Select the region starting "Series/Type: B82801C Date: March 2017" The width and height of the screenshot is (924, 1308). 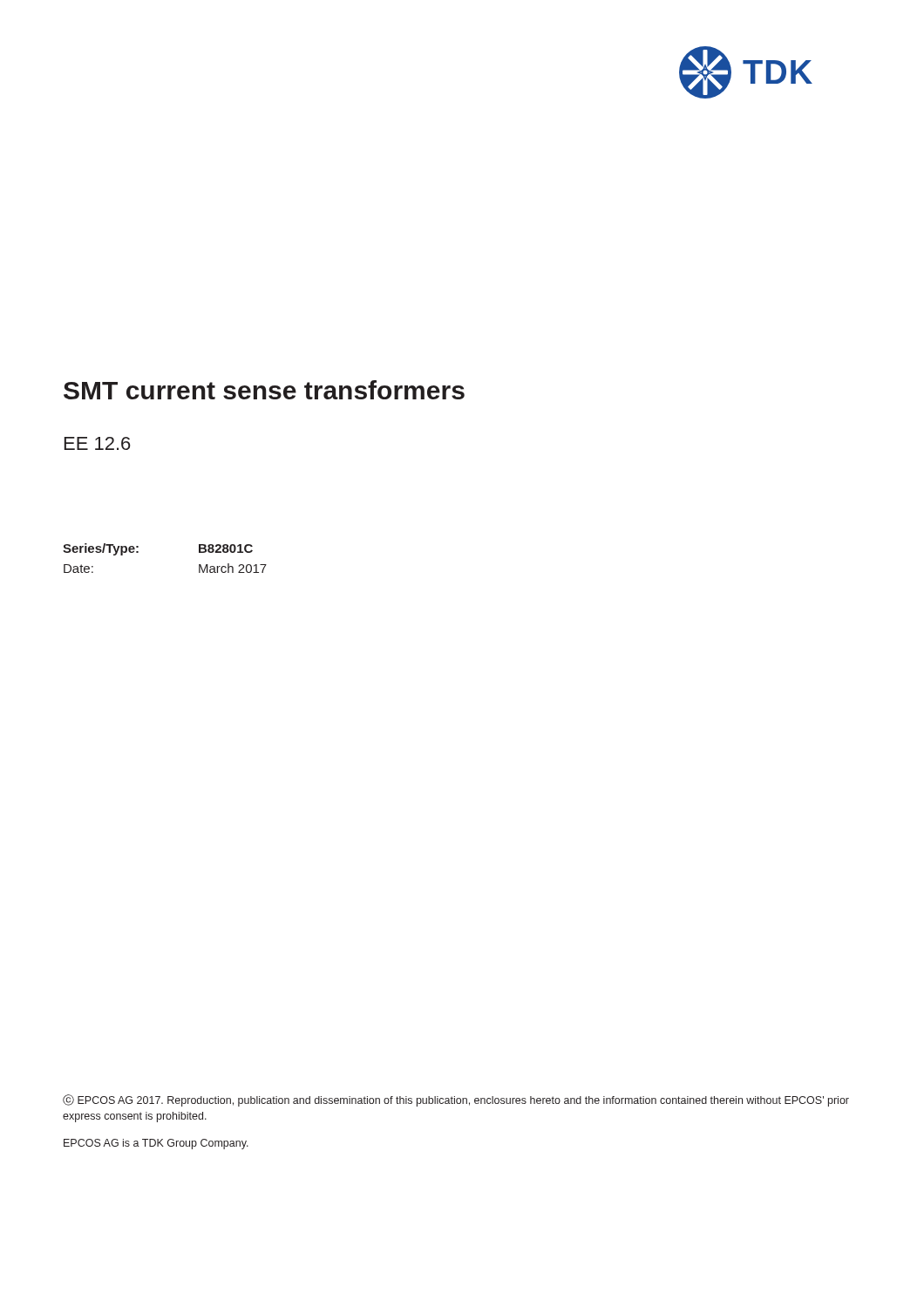coord(91,549)
